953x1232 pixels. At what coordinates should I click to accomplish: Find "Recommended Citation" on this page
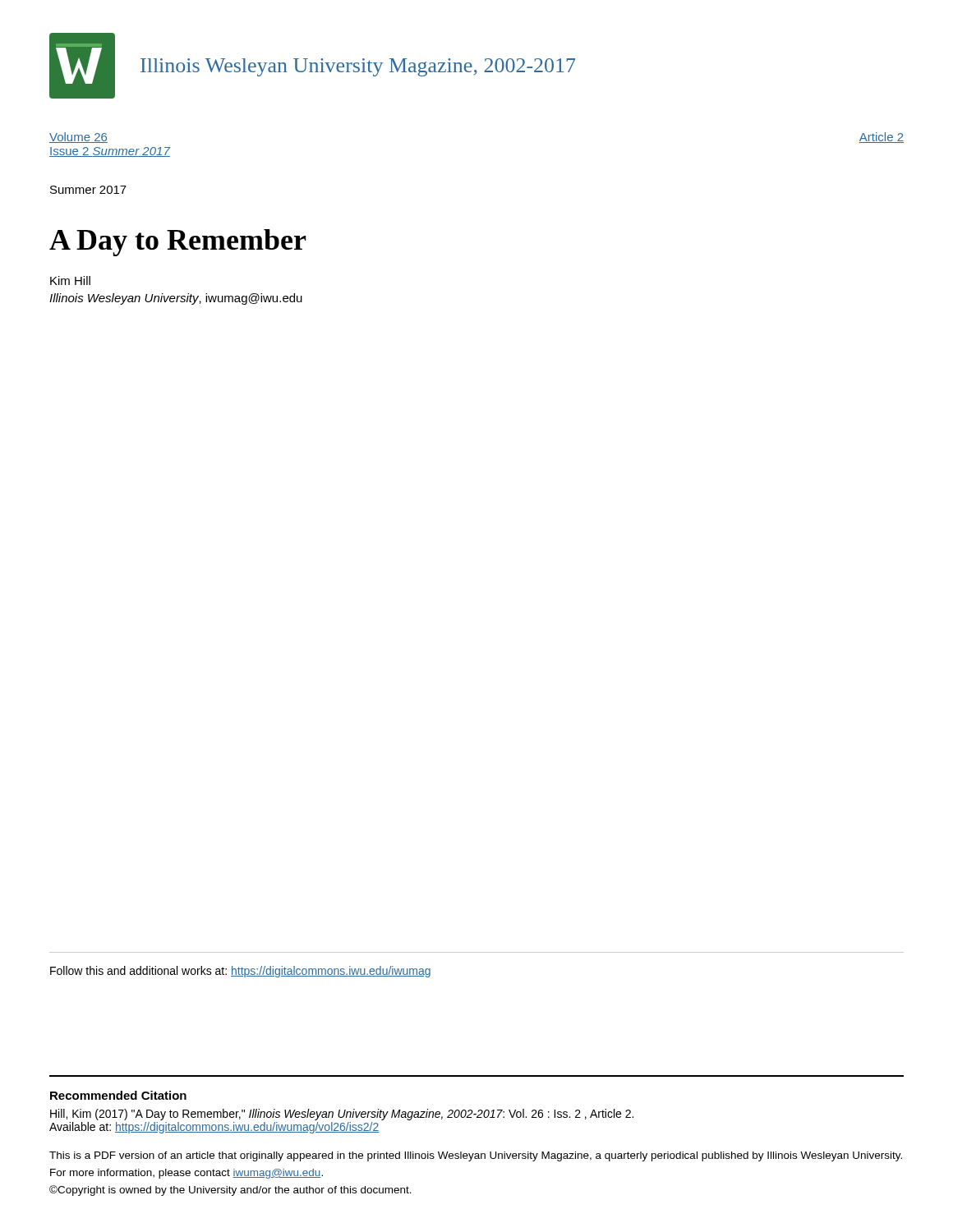coord(118,1095)
